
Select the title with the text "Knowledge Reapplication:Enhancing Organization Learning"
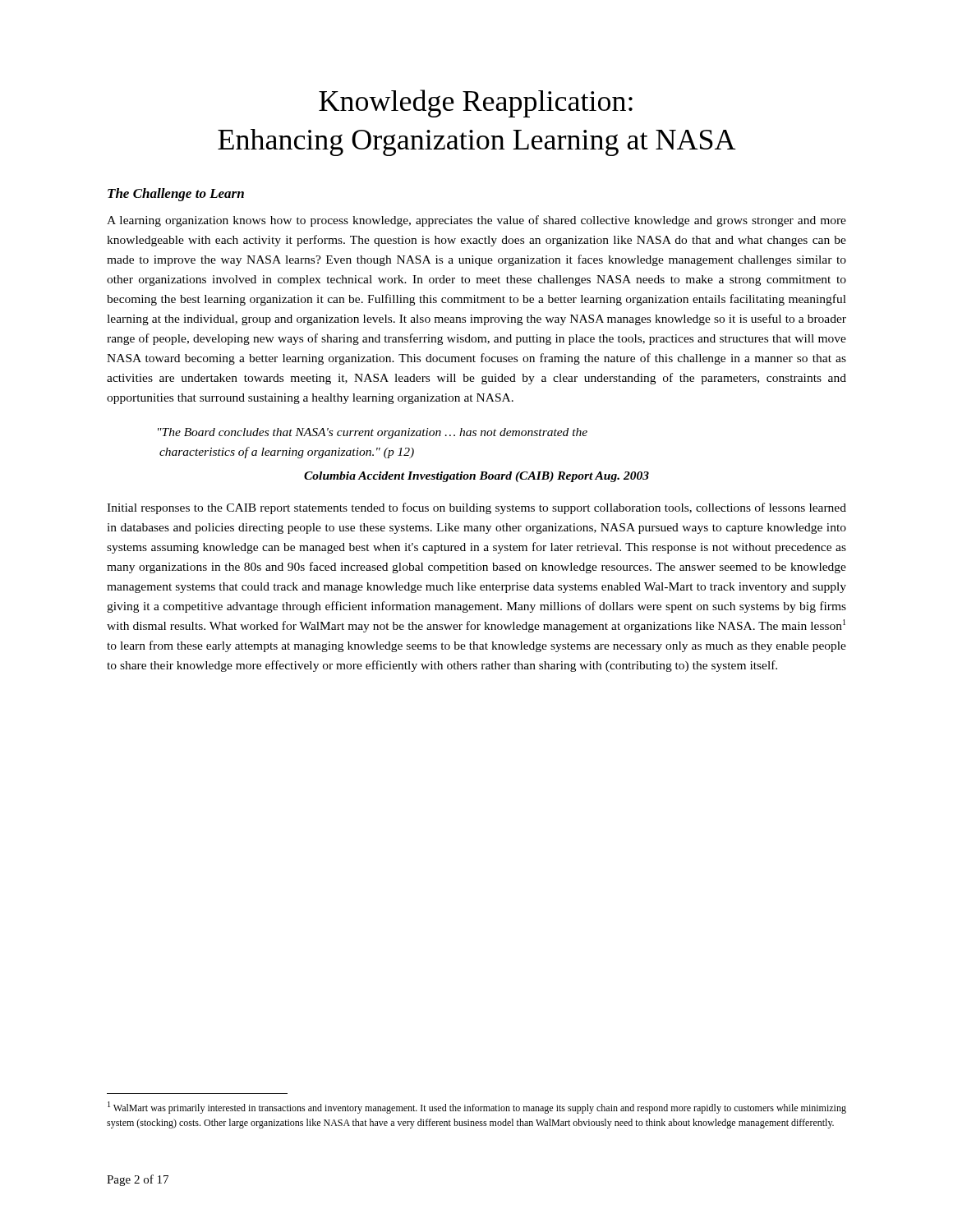(x=476, y=121)
